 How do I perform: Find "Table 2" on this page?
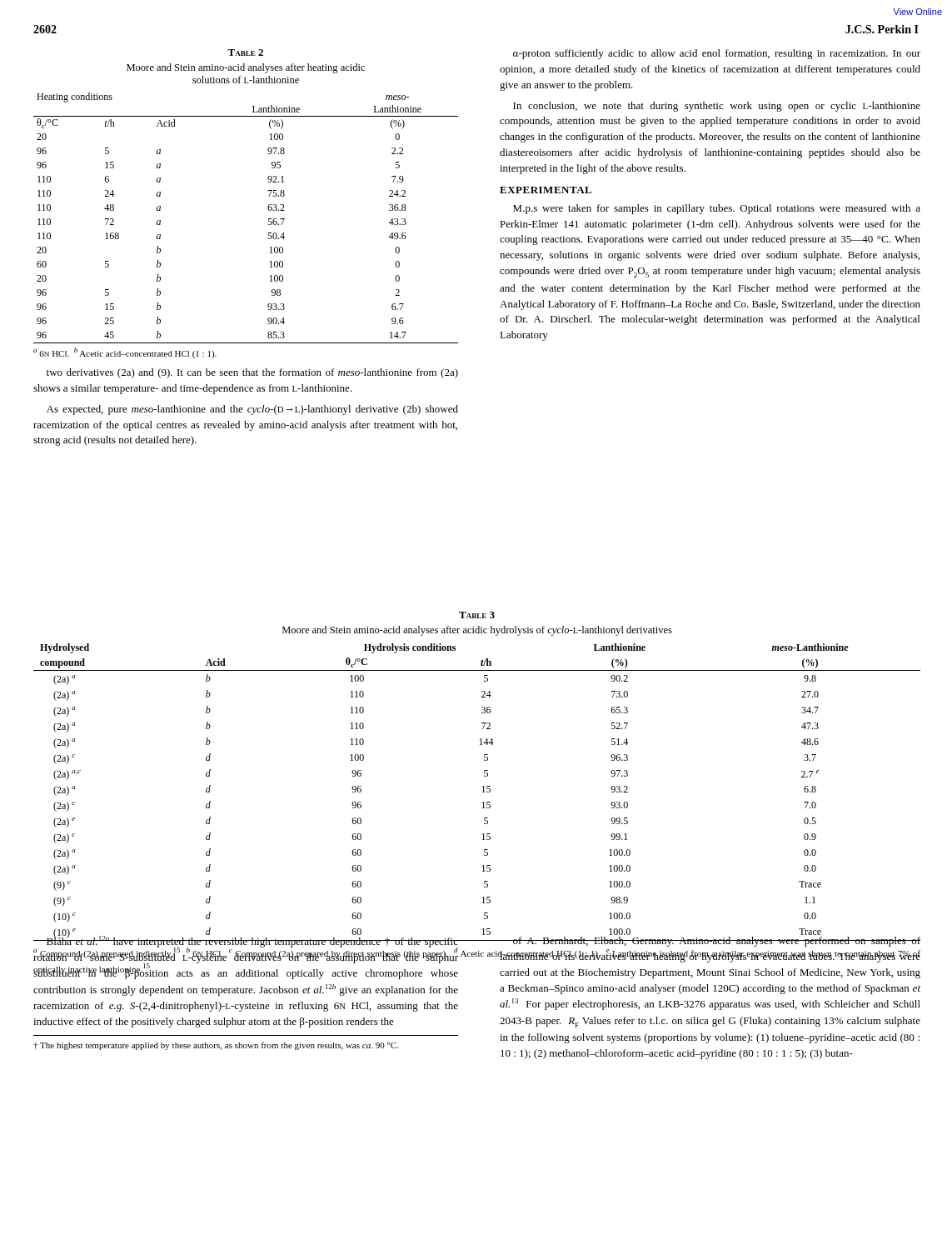246,52
